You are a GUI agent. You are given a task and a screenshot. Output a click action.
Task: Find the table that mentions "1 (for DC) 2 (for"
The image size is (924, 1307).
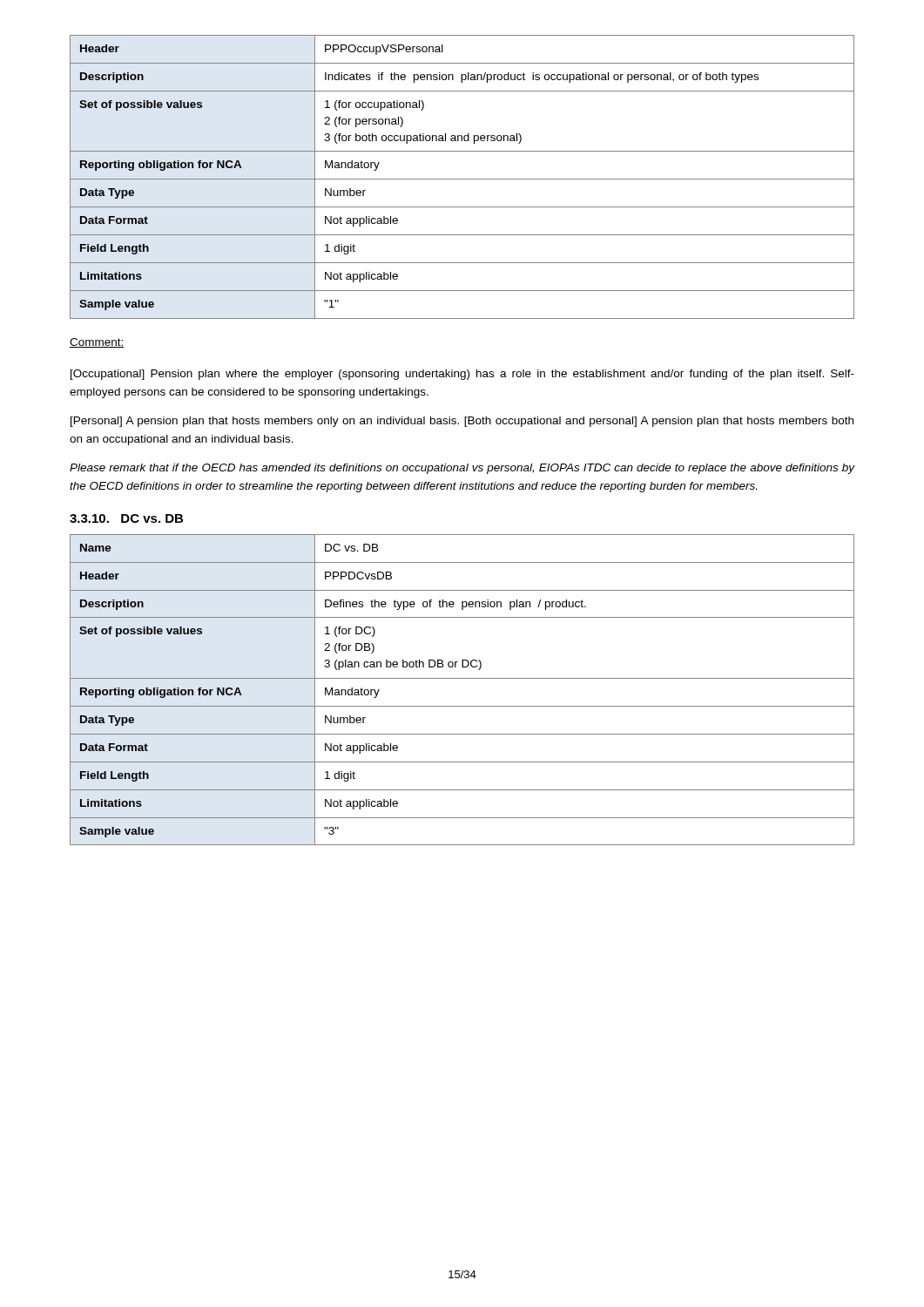click(462, 690)
